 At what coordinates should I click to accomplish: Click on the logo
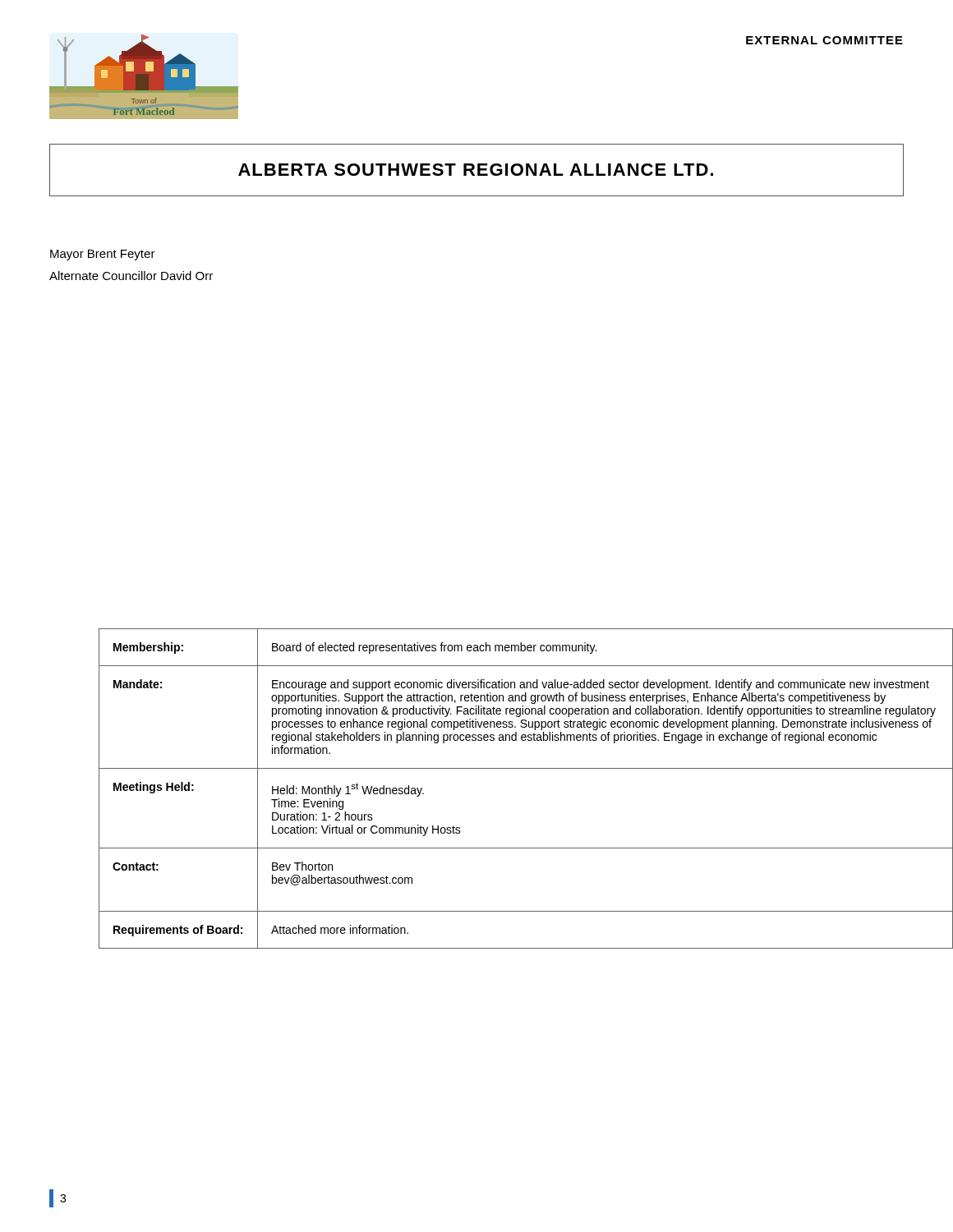(x=144, y=78)
